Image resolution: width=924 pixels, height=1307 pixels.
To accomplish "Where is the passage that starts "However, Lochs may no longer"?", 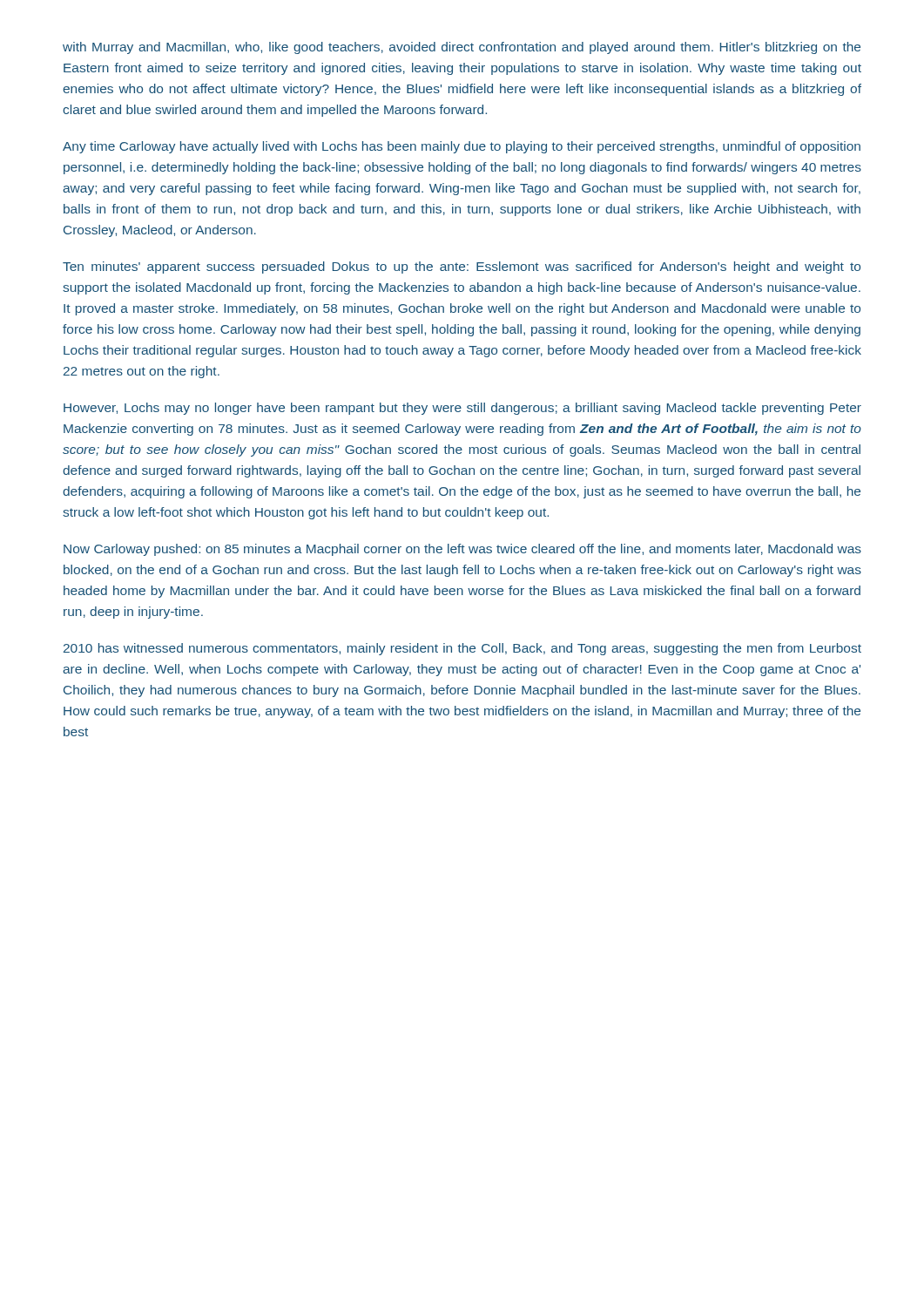I will (x=462, y=460).
